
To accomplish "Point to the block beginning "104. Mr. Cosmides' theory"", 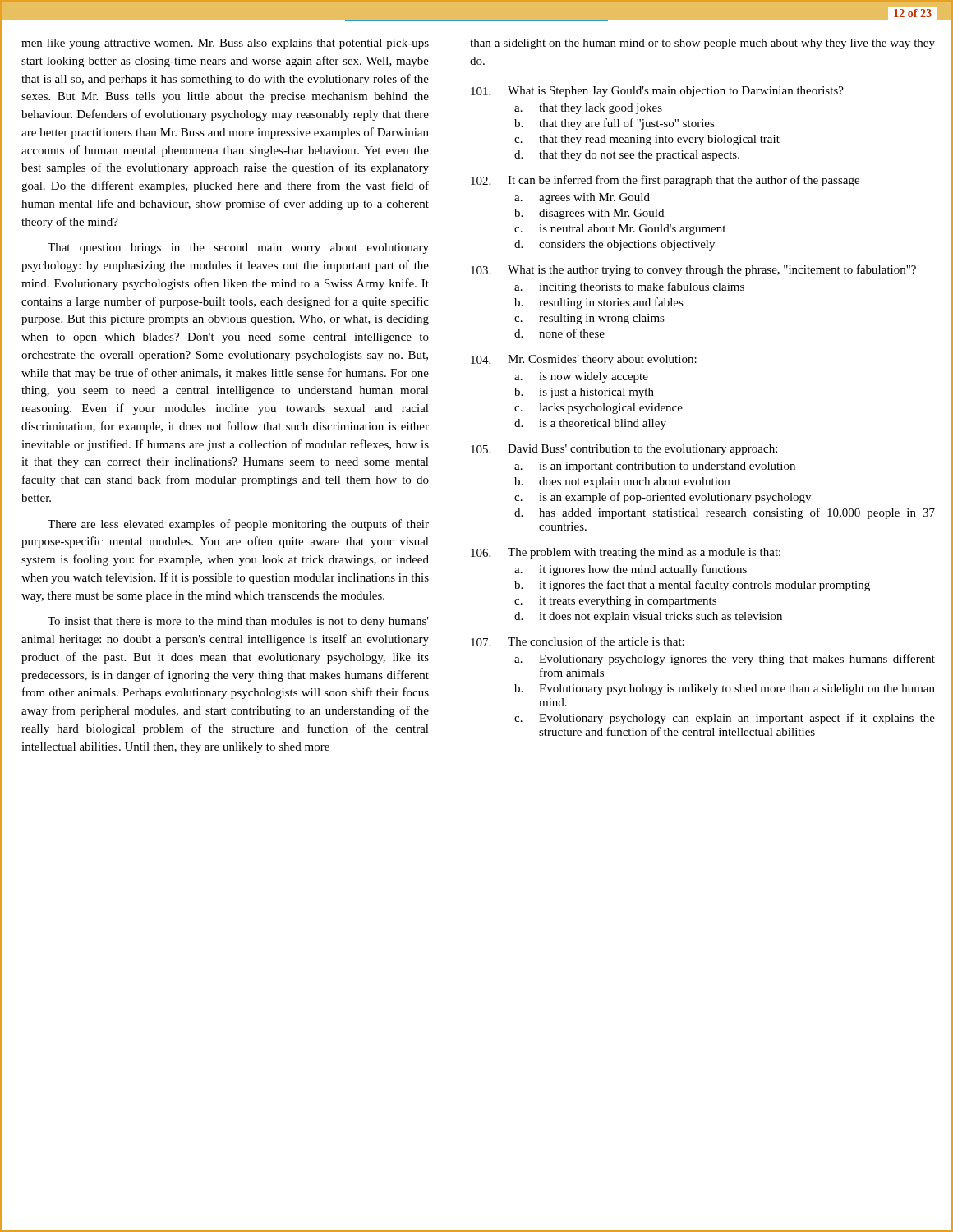I will [x=584, y=360].
